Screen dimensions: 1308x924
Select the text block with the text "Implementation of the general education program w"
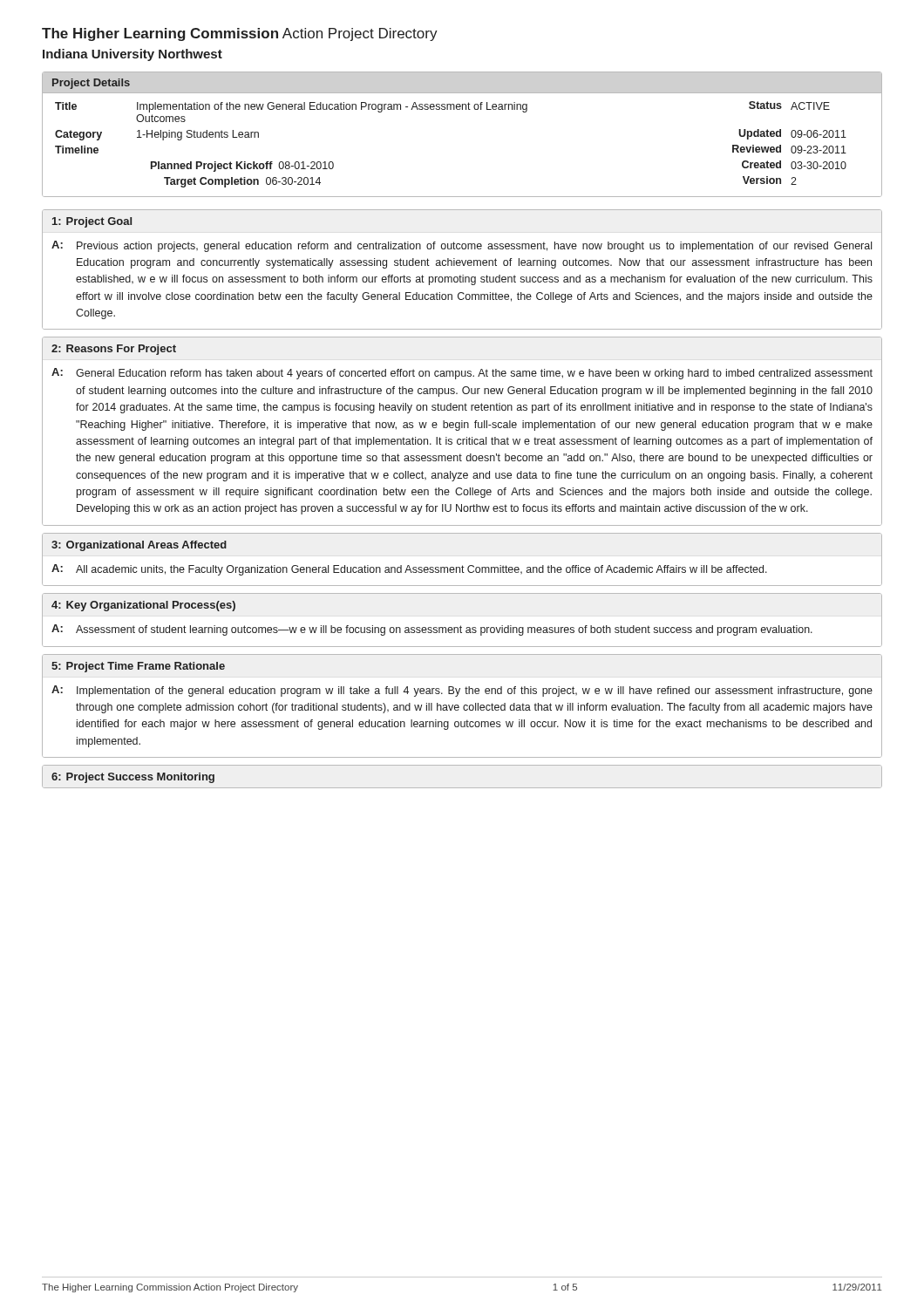[x=474, y=716]
